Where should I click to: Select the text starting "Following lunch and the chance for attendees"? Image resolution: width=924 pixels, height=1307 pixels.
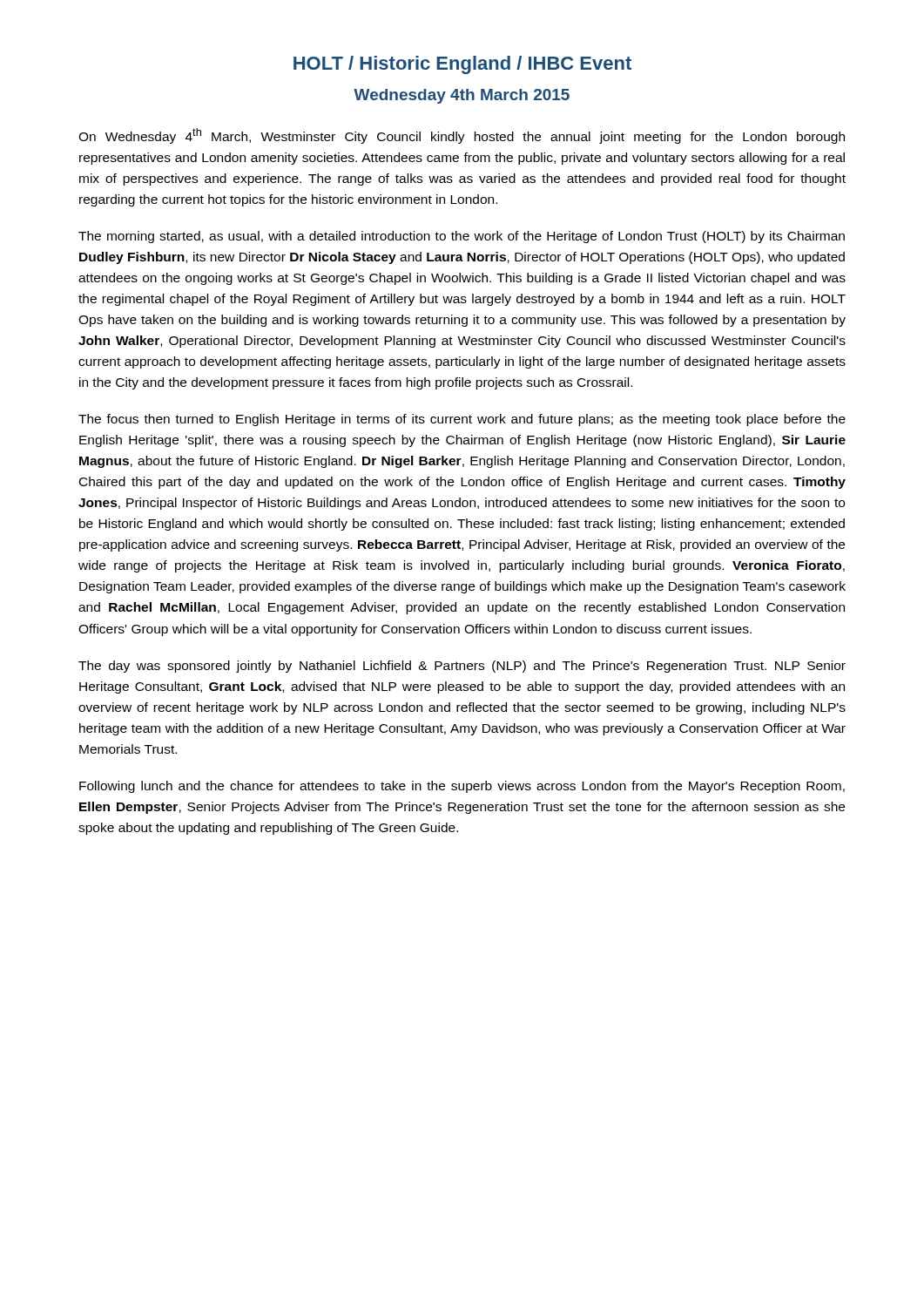coord(462,806)
